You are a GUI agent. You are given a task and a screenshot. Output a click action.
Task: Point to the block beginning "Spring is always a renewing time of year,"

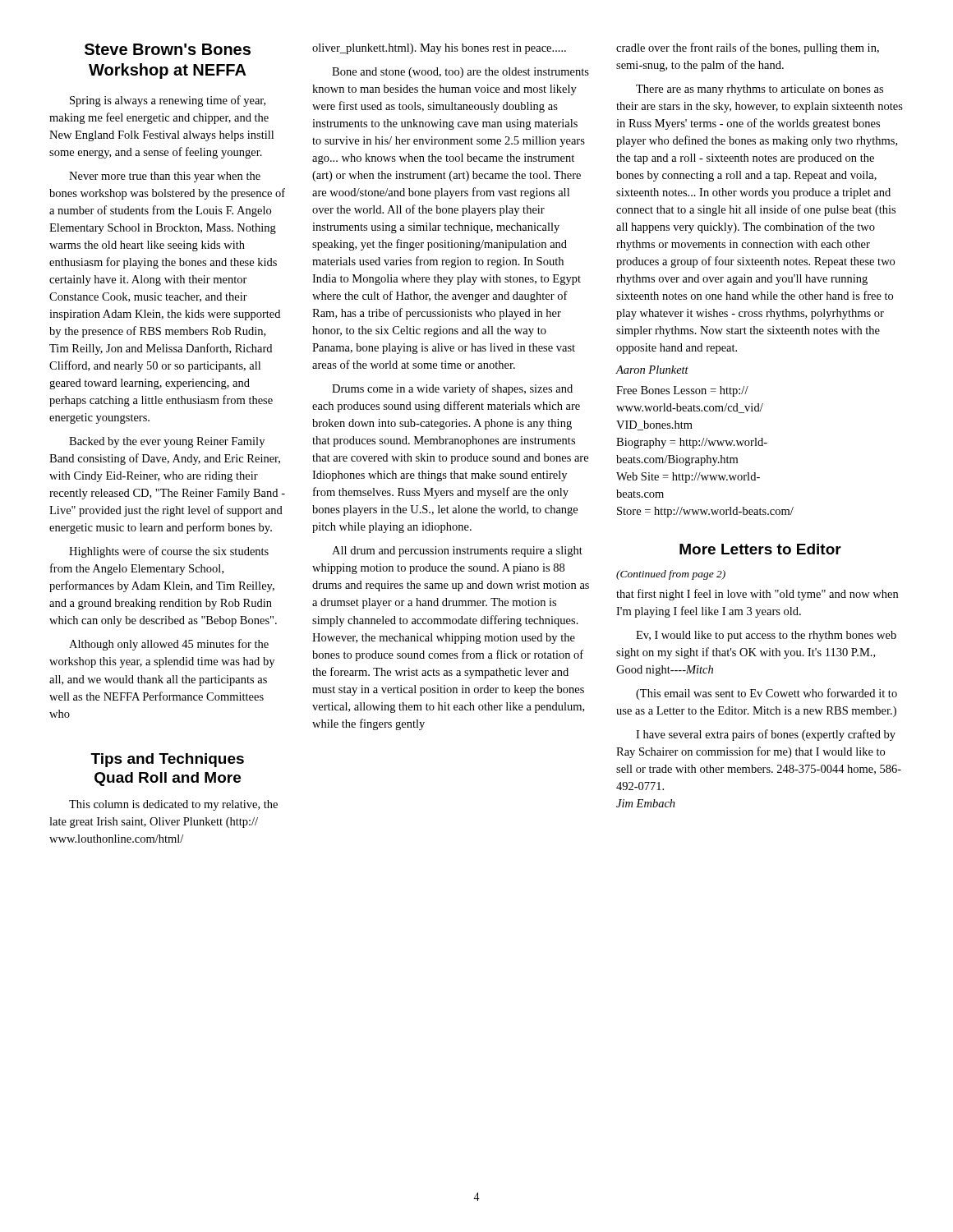(x=168, y=407)
